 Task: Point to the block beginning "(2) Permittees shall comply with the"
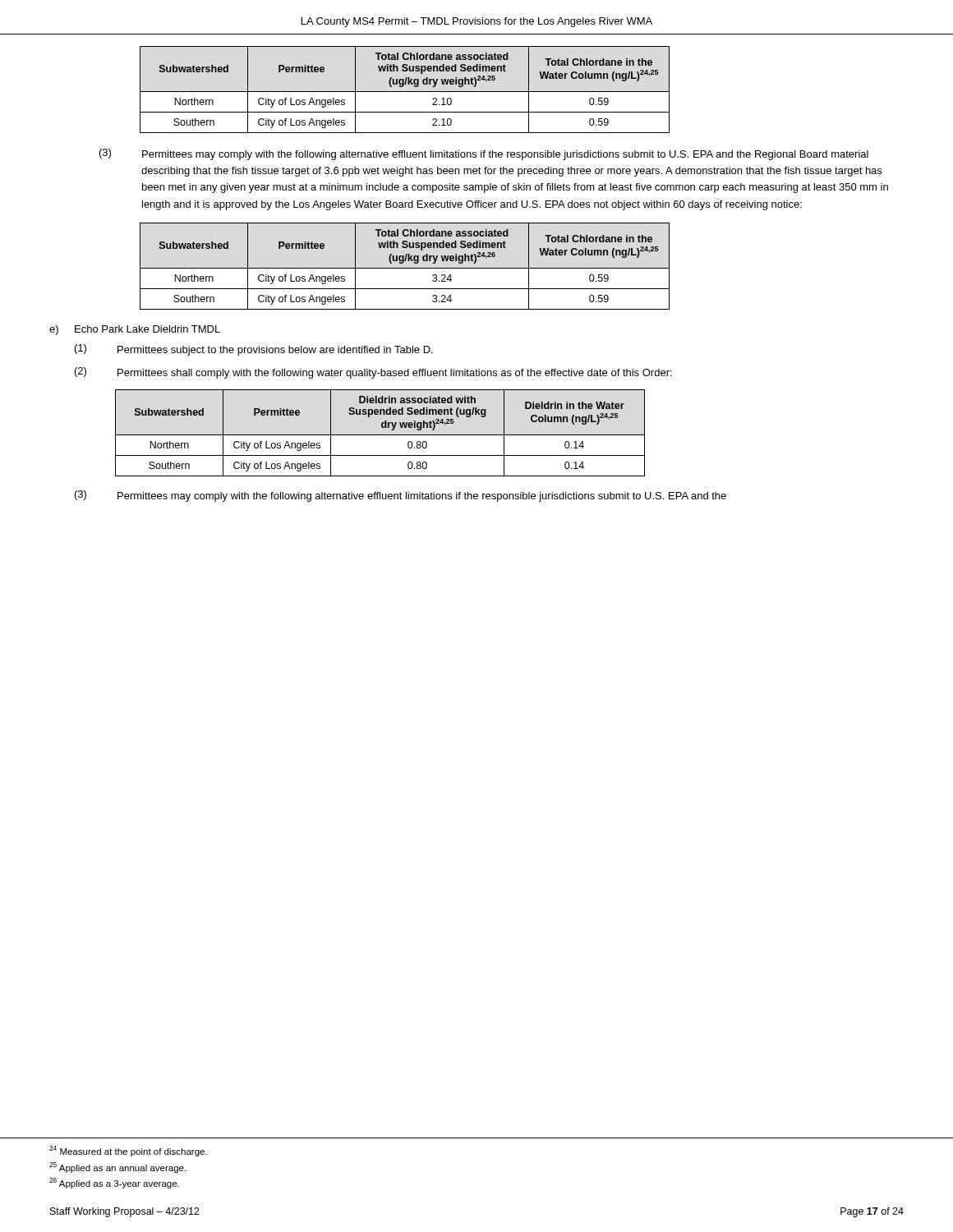point(489,373)
